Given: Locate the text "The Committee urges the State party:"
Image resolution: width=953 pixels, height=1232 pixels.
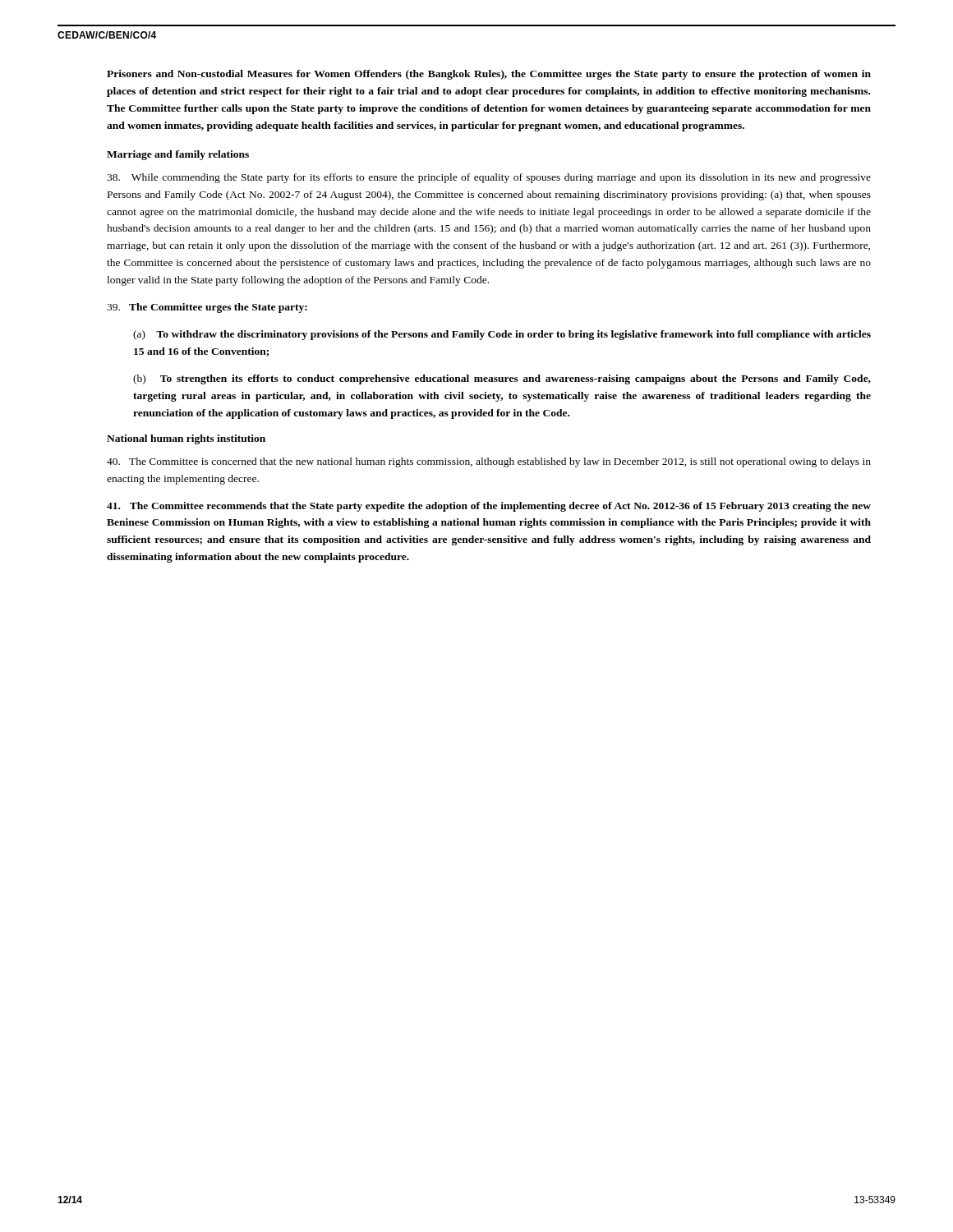Looking at the screenshot, I should coord(207,307).
